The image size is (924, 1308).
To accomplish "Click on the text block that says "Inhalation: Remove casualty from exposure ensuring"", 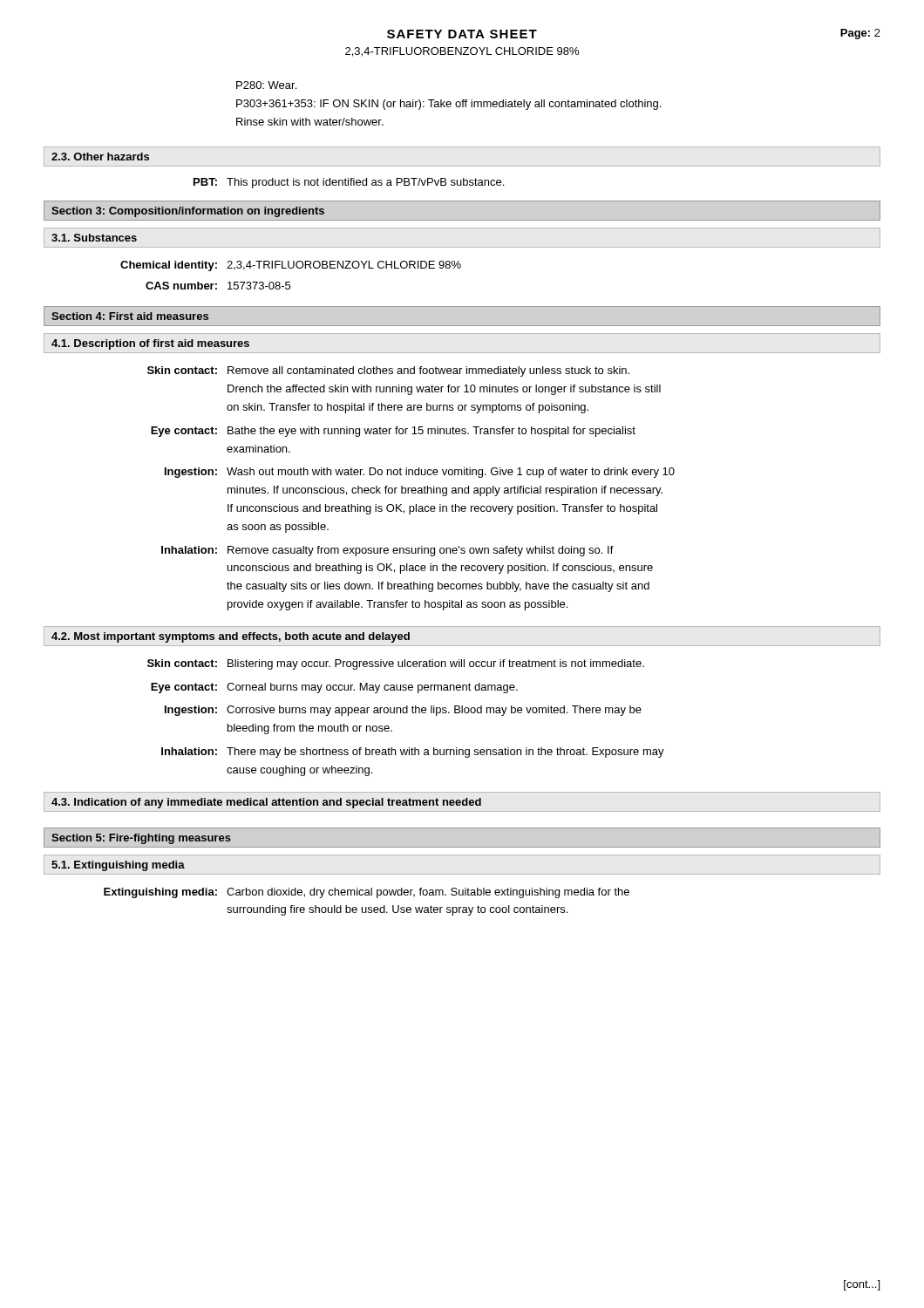I will click(462, 577).
